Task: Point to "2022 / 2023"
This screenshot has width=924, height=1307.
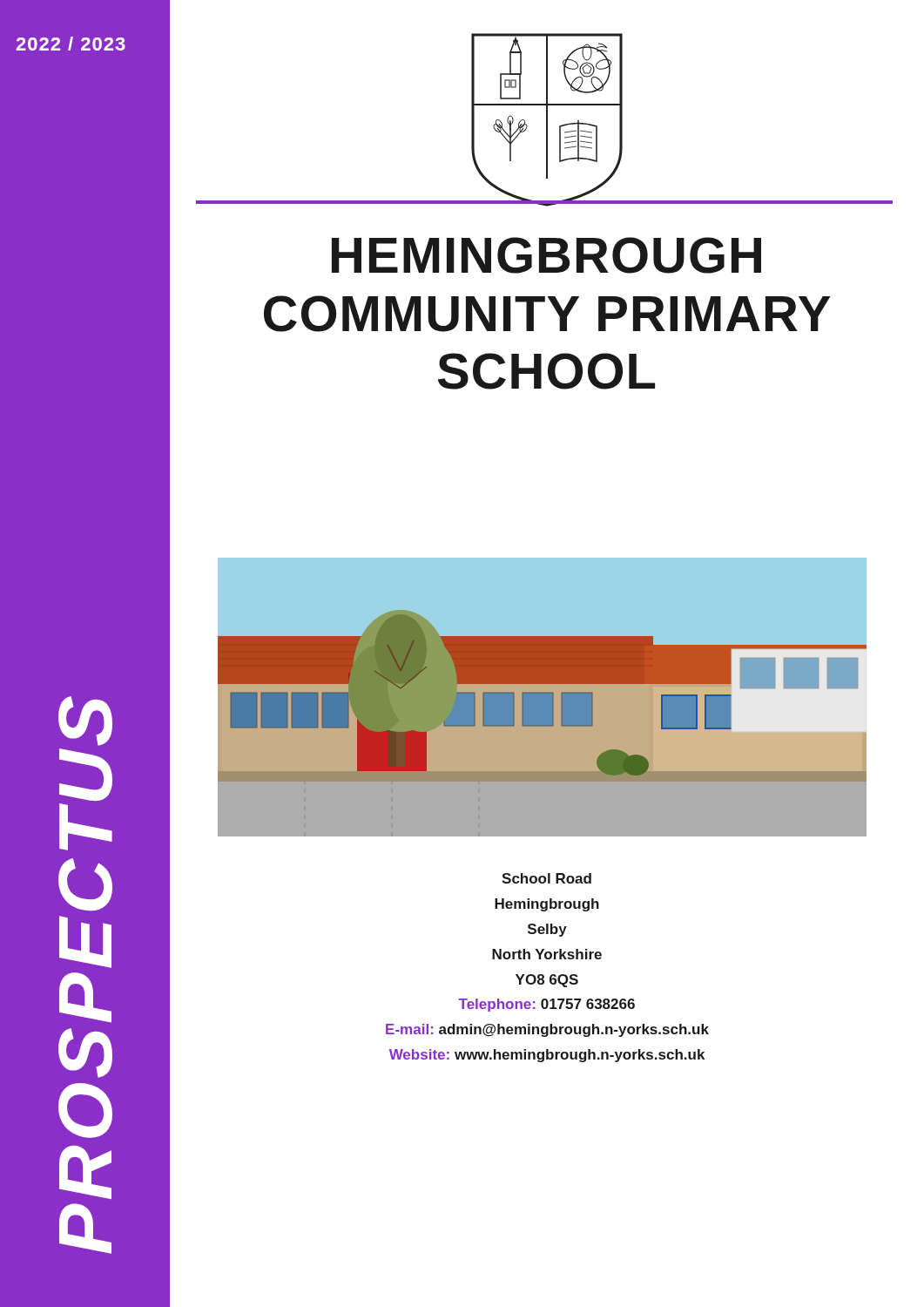Action: click(x=71, y=44)
